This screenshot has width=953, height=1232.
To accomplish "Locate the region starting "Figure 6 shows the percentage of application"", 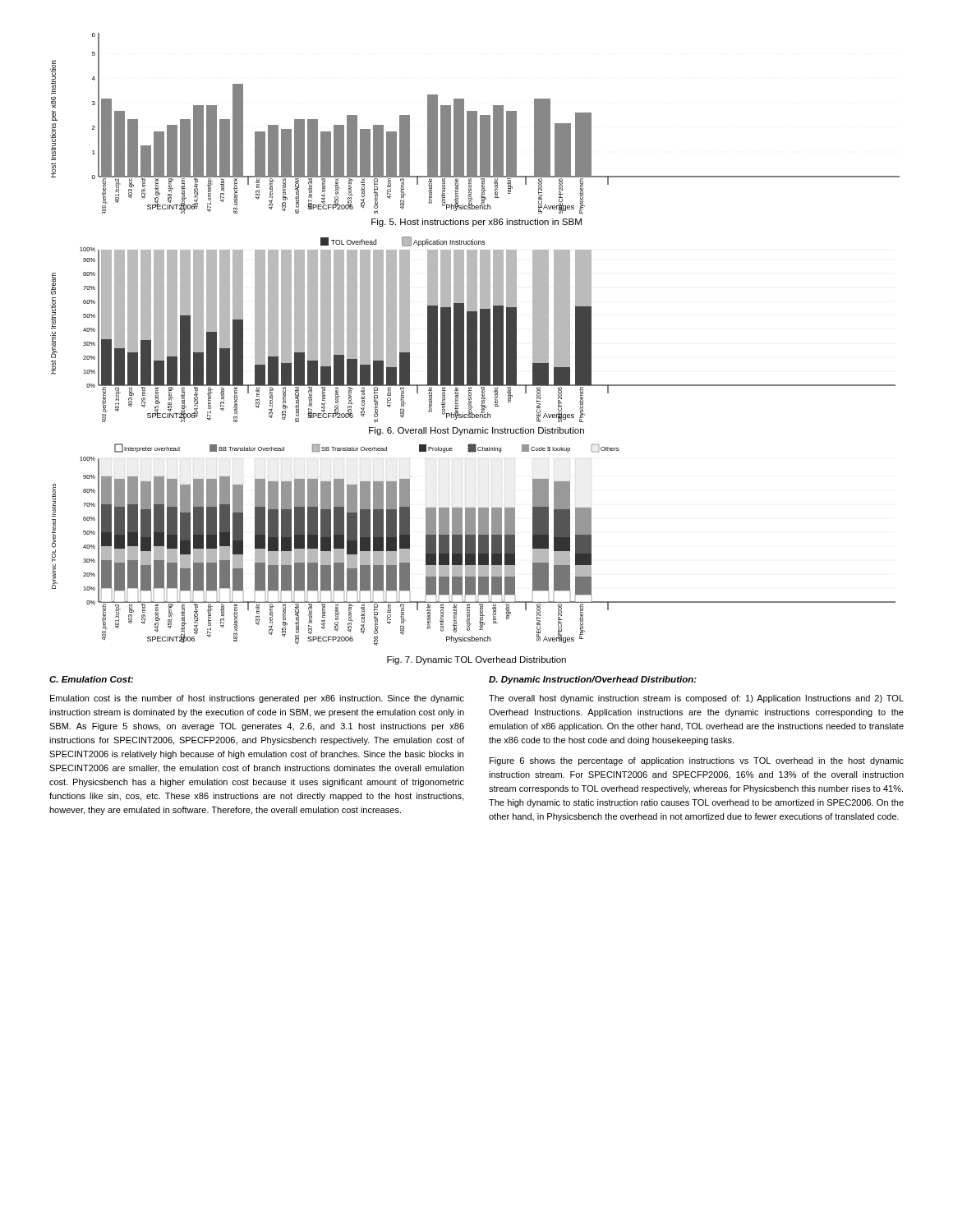I will pos(696,789).
